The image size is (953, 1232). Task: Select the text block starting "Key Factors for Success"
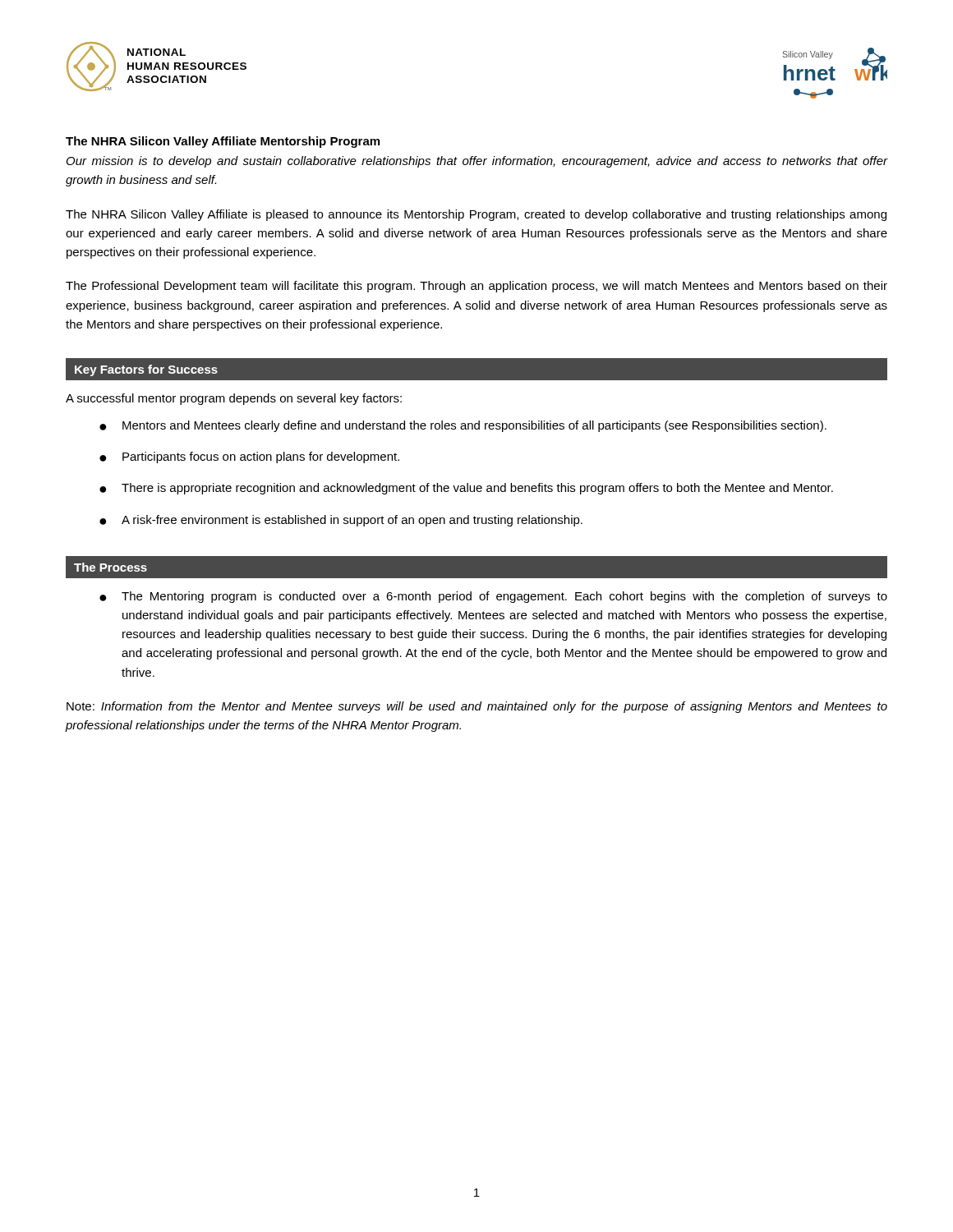(146, 369)
